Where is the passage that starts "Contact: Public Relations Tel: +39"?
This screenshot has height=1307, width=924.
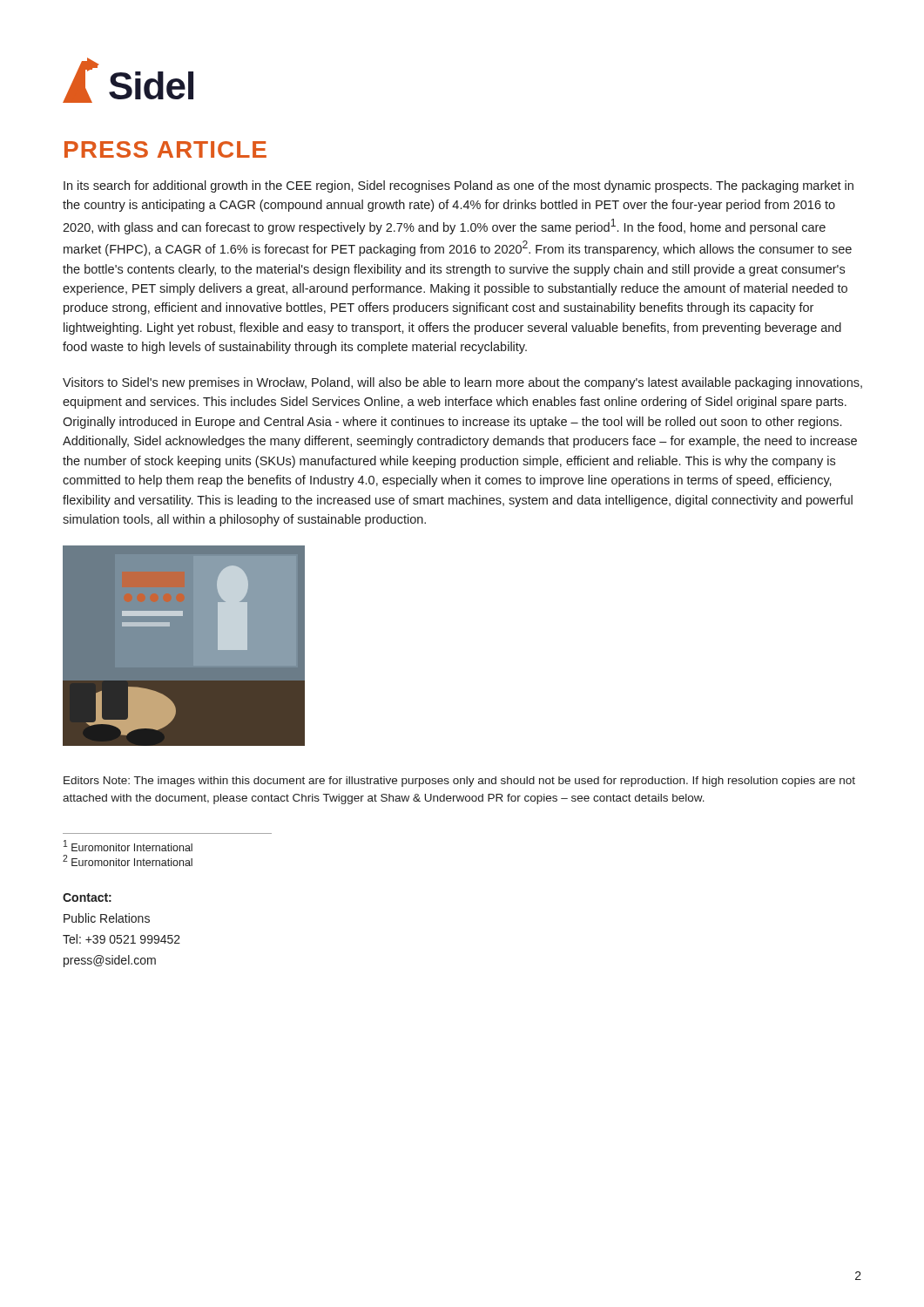tap(122, 929)
